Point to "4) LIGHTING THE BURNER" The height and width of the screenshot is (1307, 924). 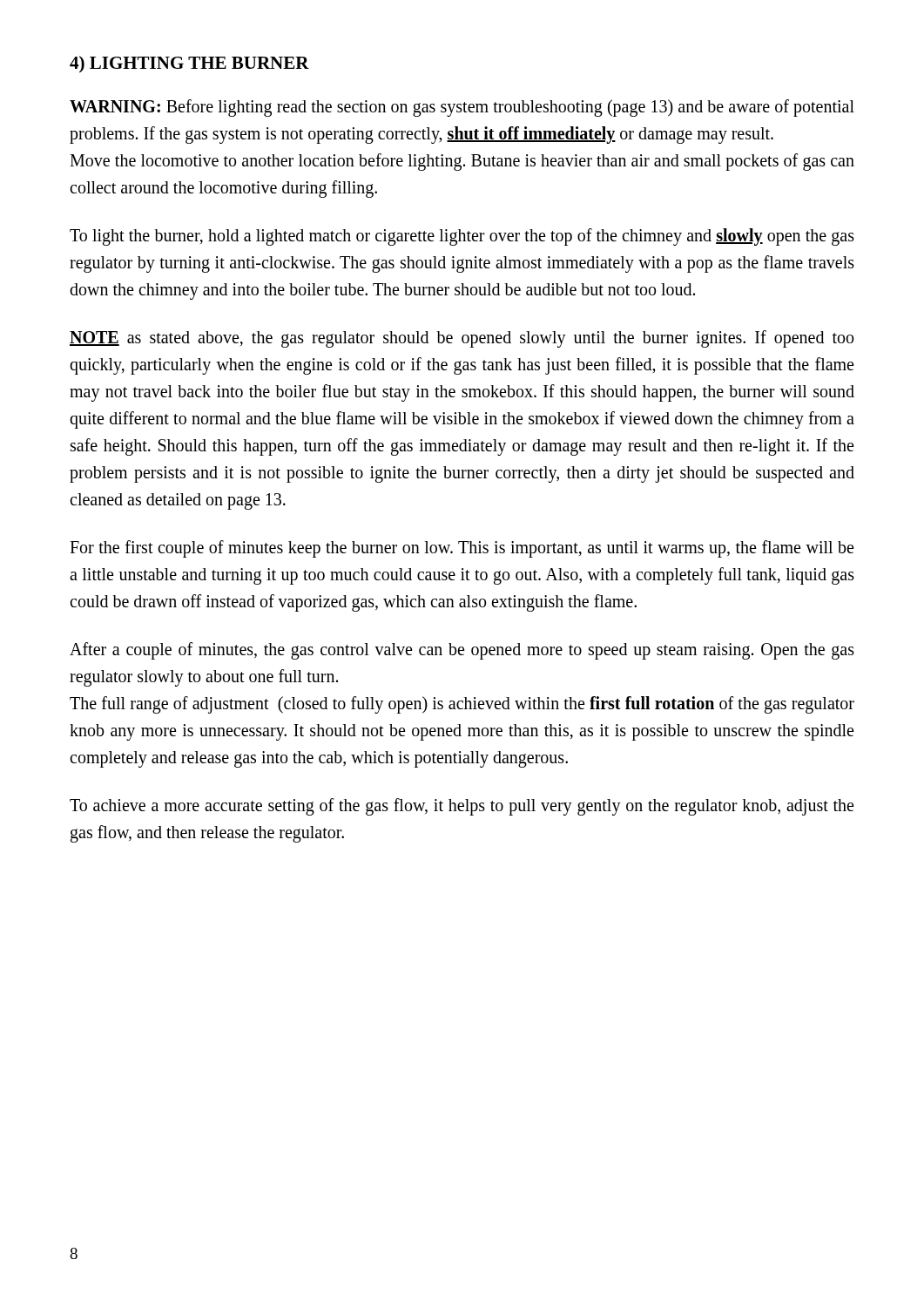coord(189,63)
